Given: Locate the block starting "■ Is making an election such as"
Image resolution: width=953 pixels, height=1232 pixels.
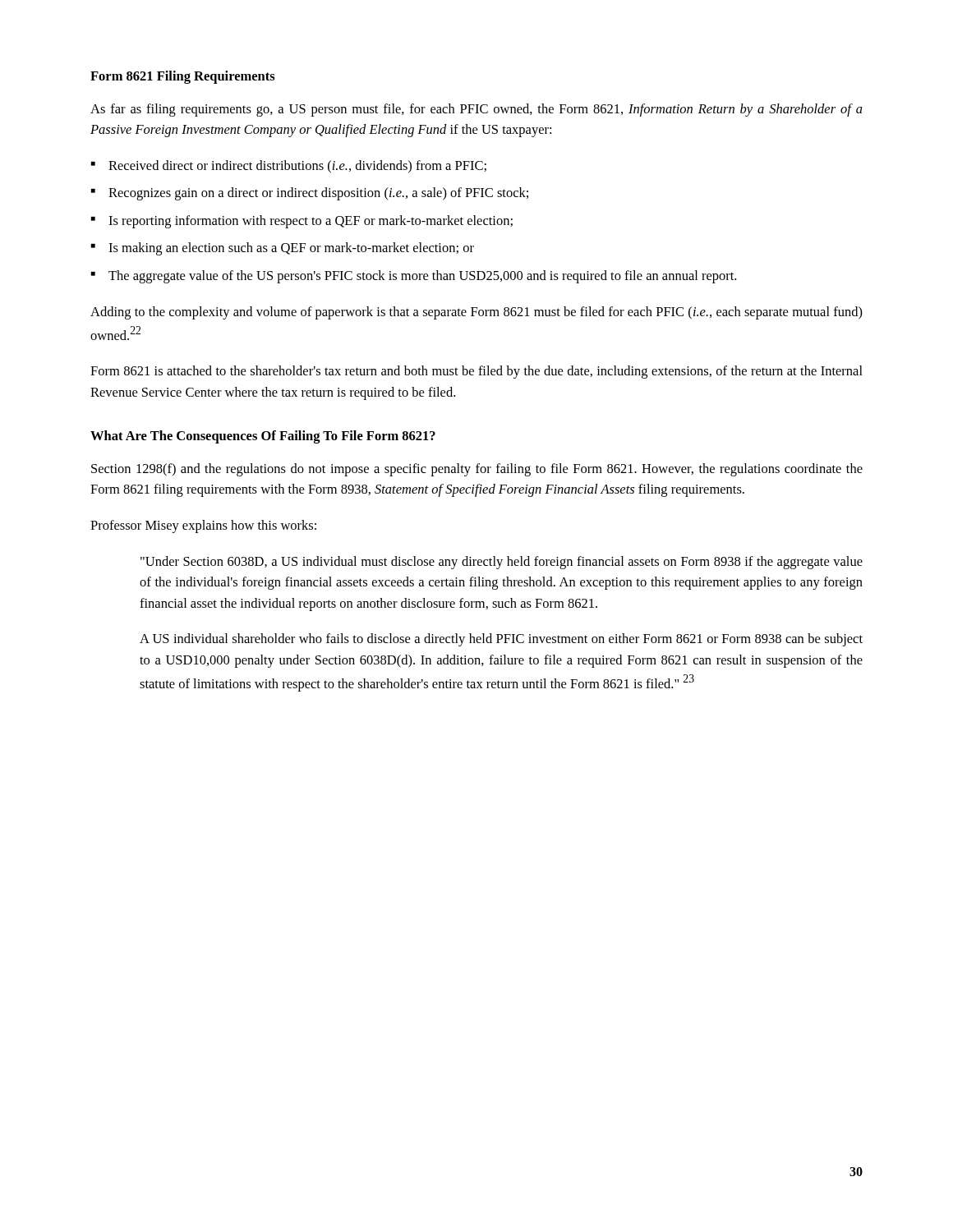Looking at the screenshot, I should (476, 248).
